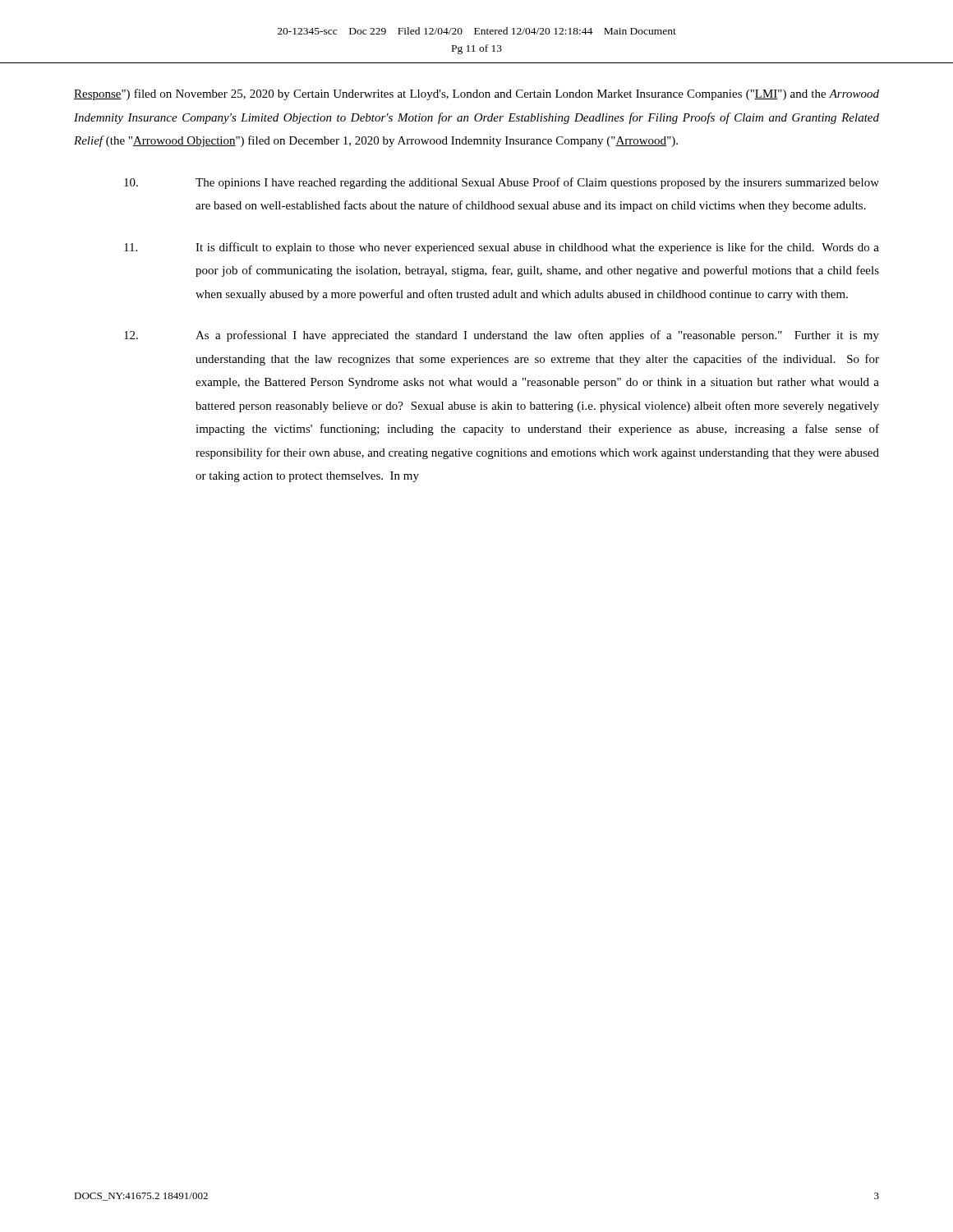Select the block starting "As a professional I have"
Viewport: 953px width, 1232px height.
click(x=476, y=406)
